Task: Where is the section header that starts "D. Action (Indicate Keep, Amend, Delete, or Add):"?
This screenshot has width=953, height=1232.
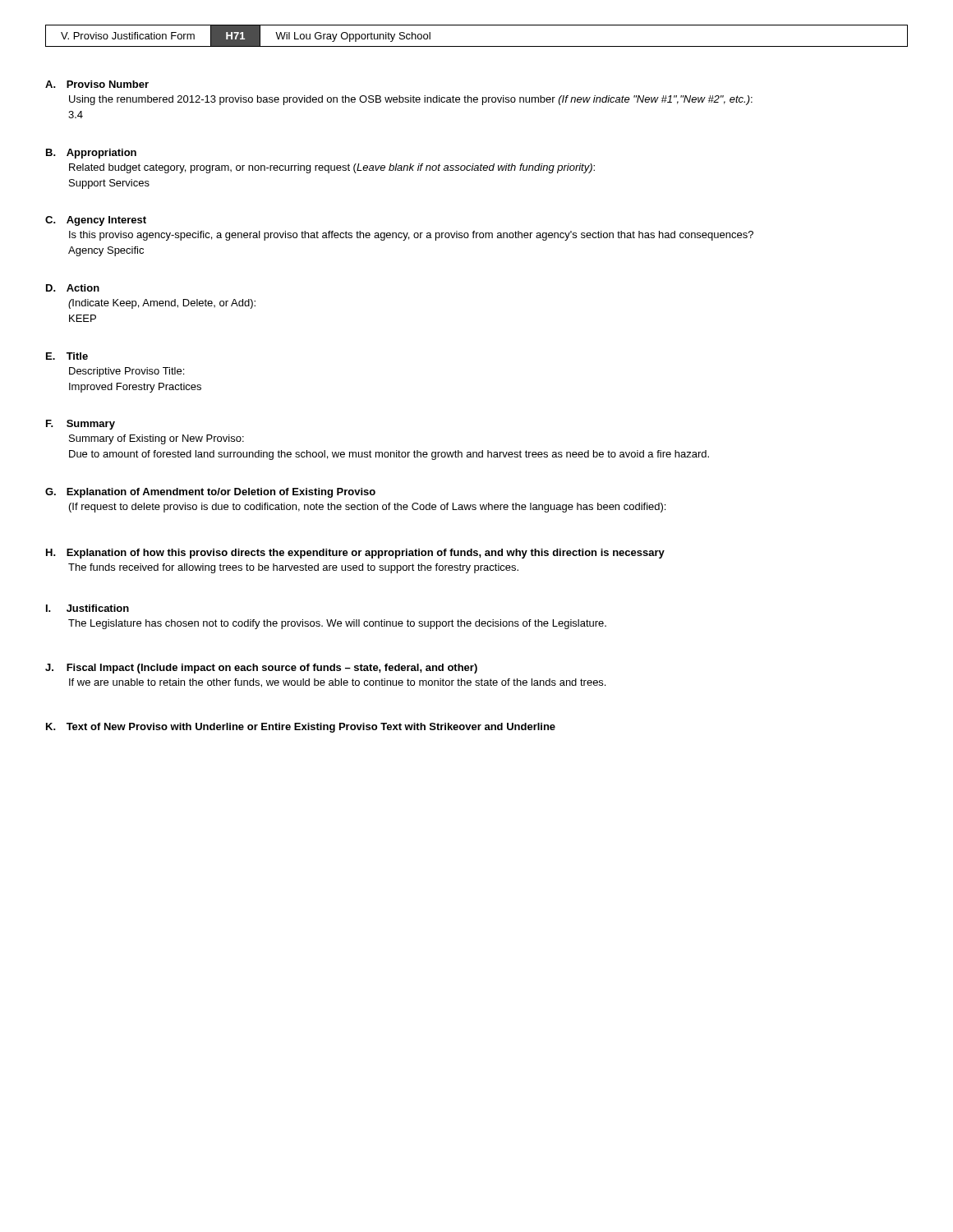Action: point(73,288)
